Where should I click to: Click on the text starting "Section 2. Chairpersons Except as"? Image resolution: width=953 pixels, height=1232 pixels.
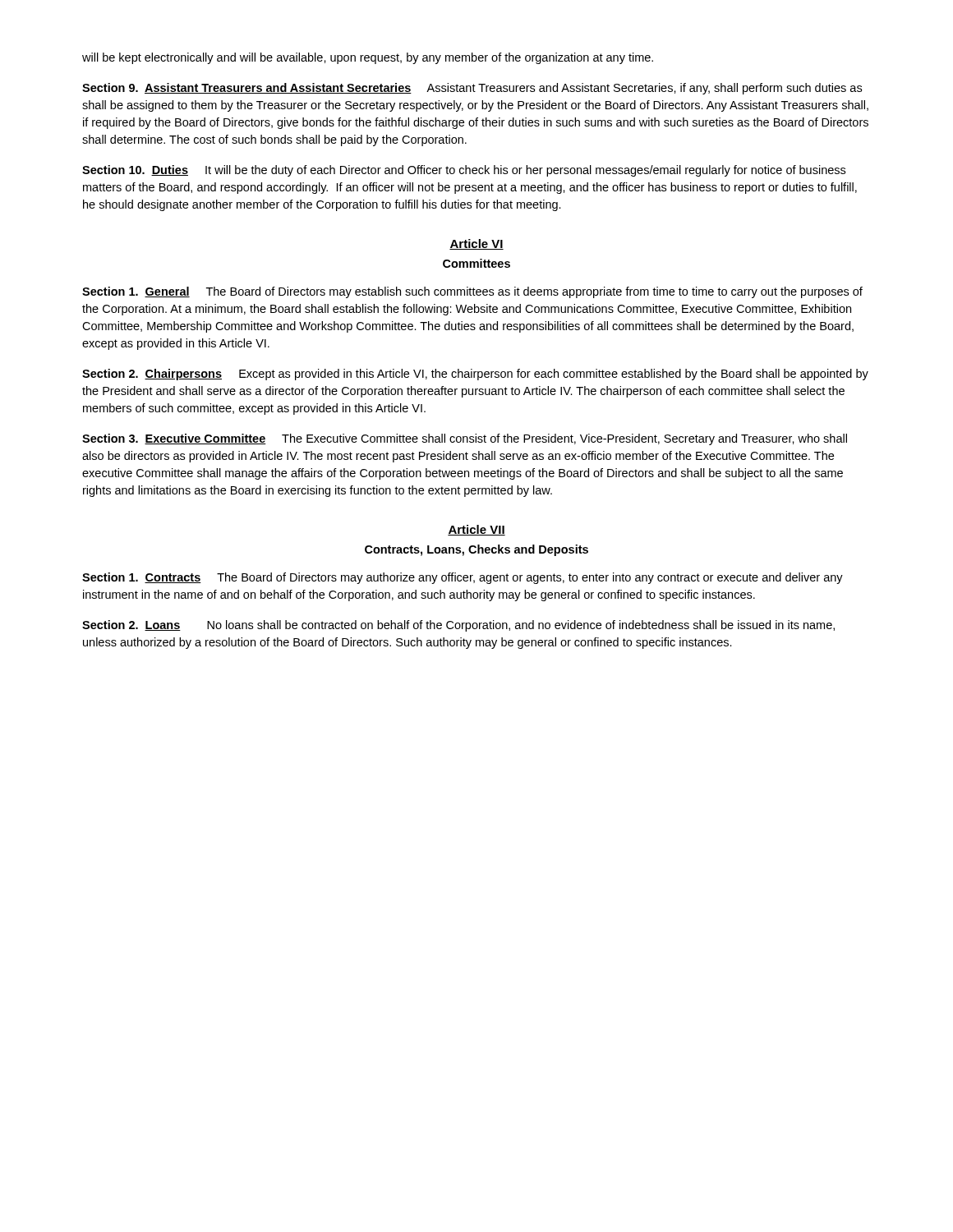click(x=475, y=391)
